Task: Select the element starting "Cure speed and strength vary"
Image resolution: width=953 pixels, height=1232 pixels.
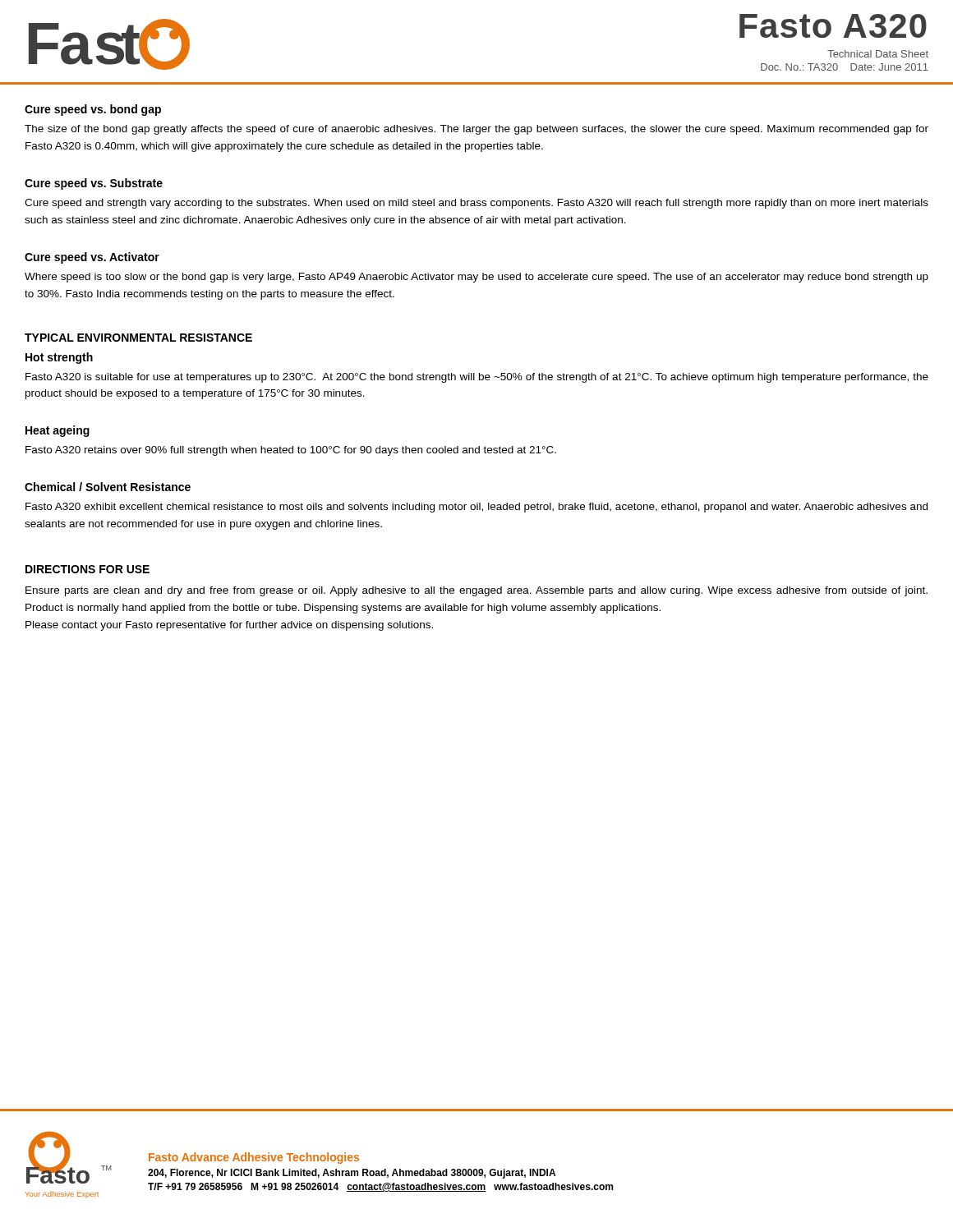Action: (476, 211)
